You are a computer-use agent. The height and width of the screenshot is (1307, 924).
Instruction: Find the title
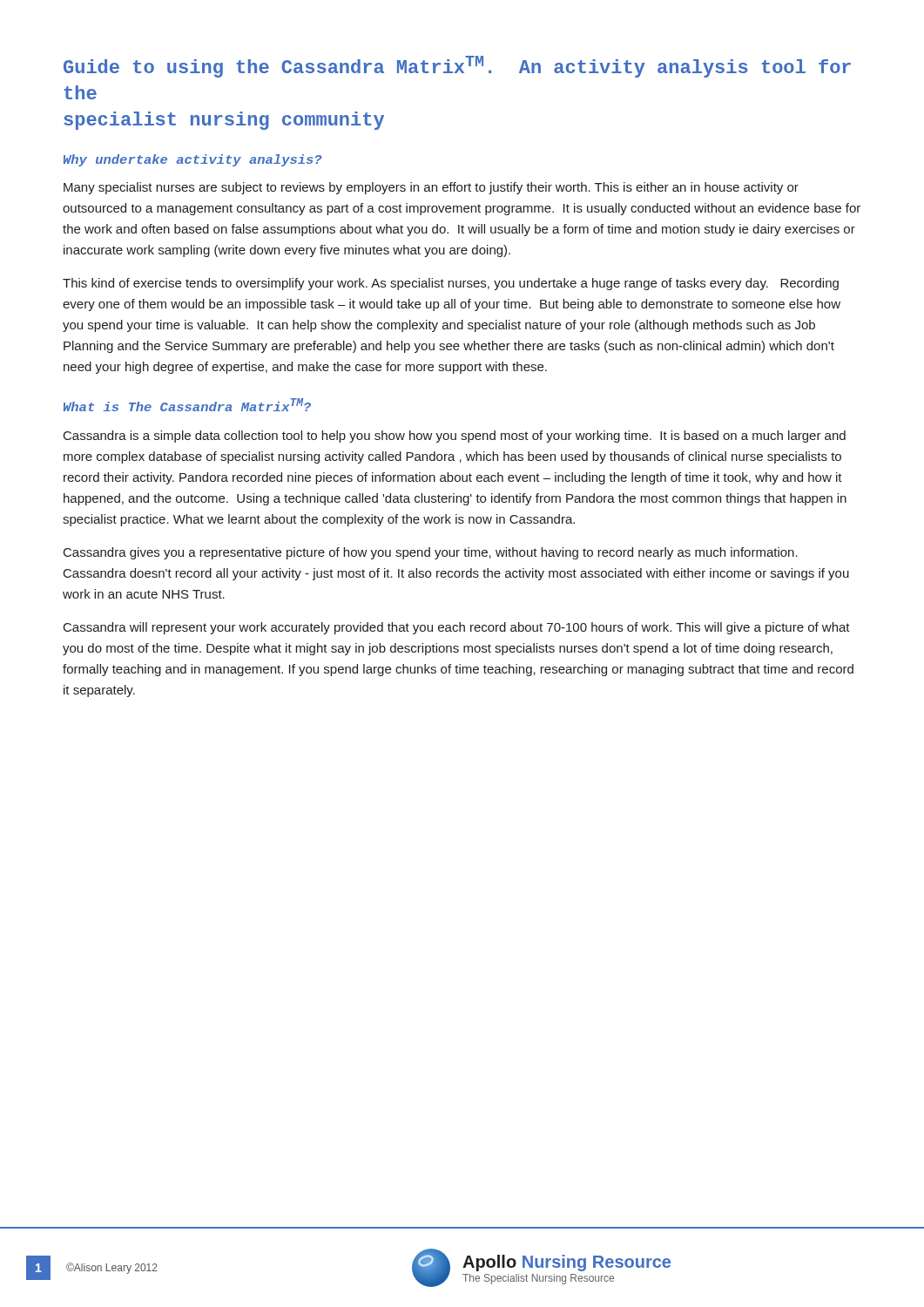coord(462,93)
